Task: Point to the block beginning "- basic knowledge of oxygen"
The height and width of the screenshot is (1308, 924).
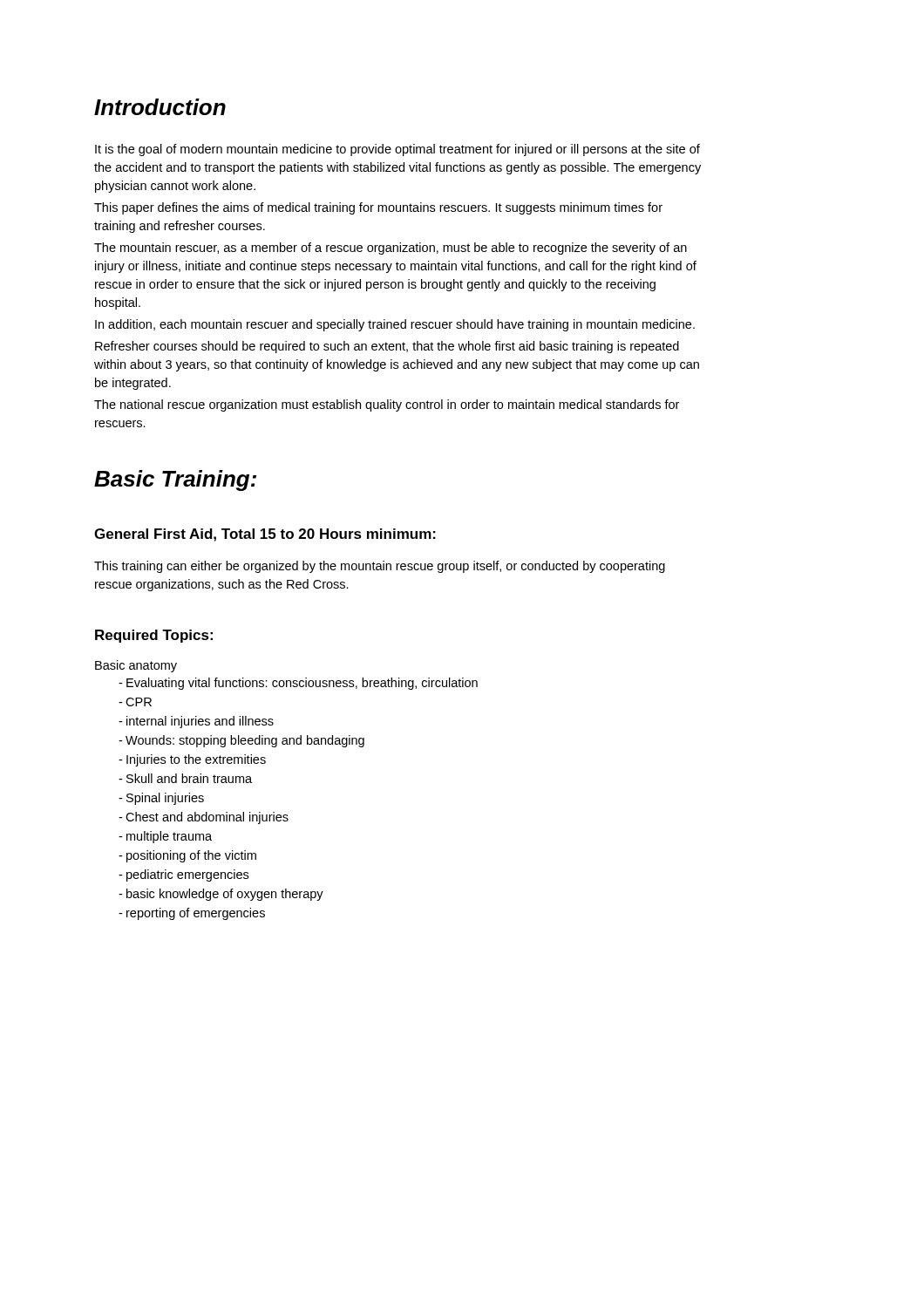Action: 221,895
